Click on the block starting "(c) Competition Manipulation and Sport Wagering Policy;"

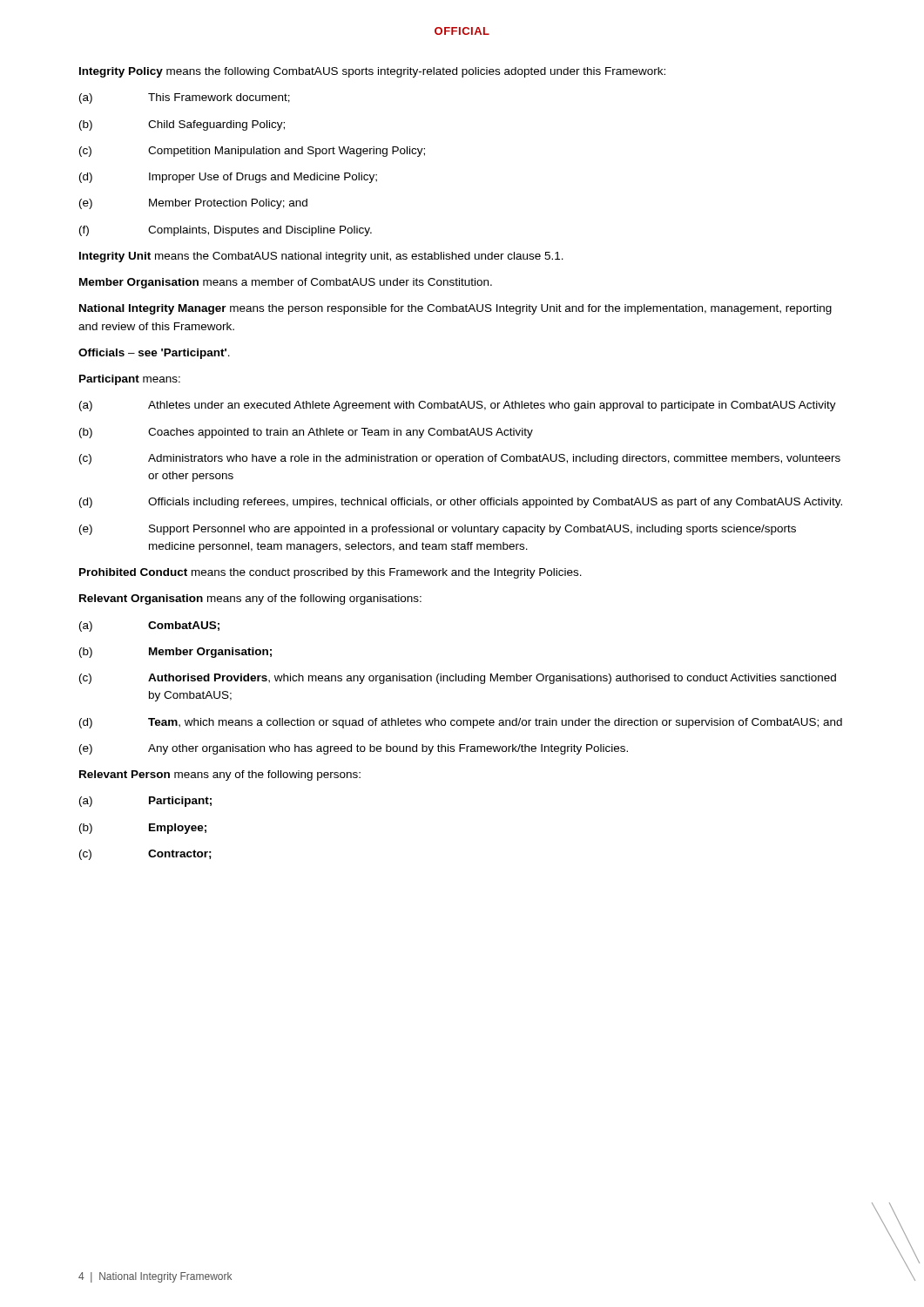[252, 152]
